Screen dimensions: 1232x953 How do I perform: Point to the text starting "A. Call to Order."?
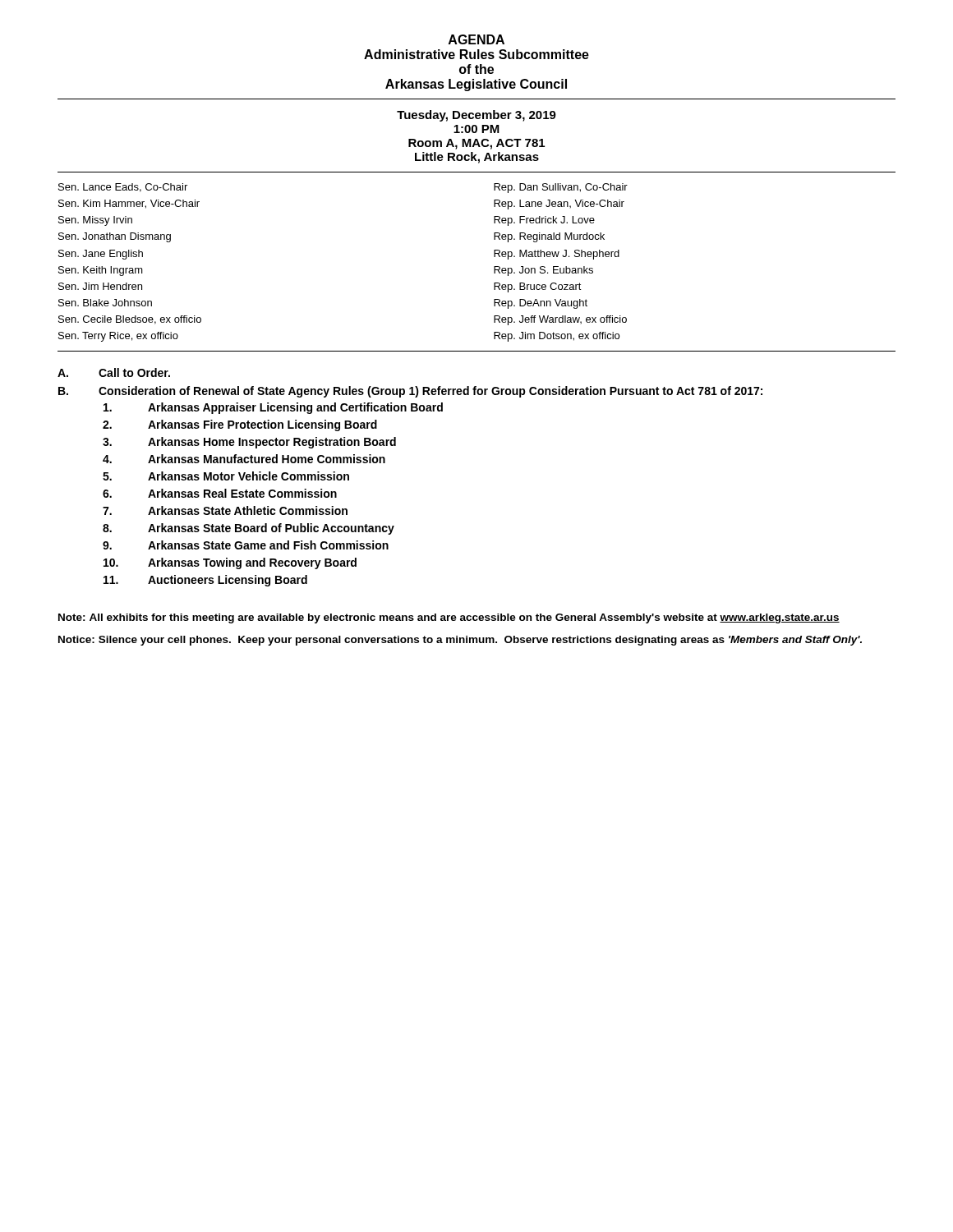tap(114, 372)
